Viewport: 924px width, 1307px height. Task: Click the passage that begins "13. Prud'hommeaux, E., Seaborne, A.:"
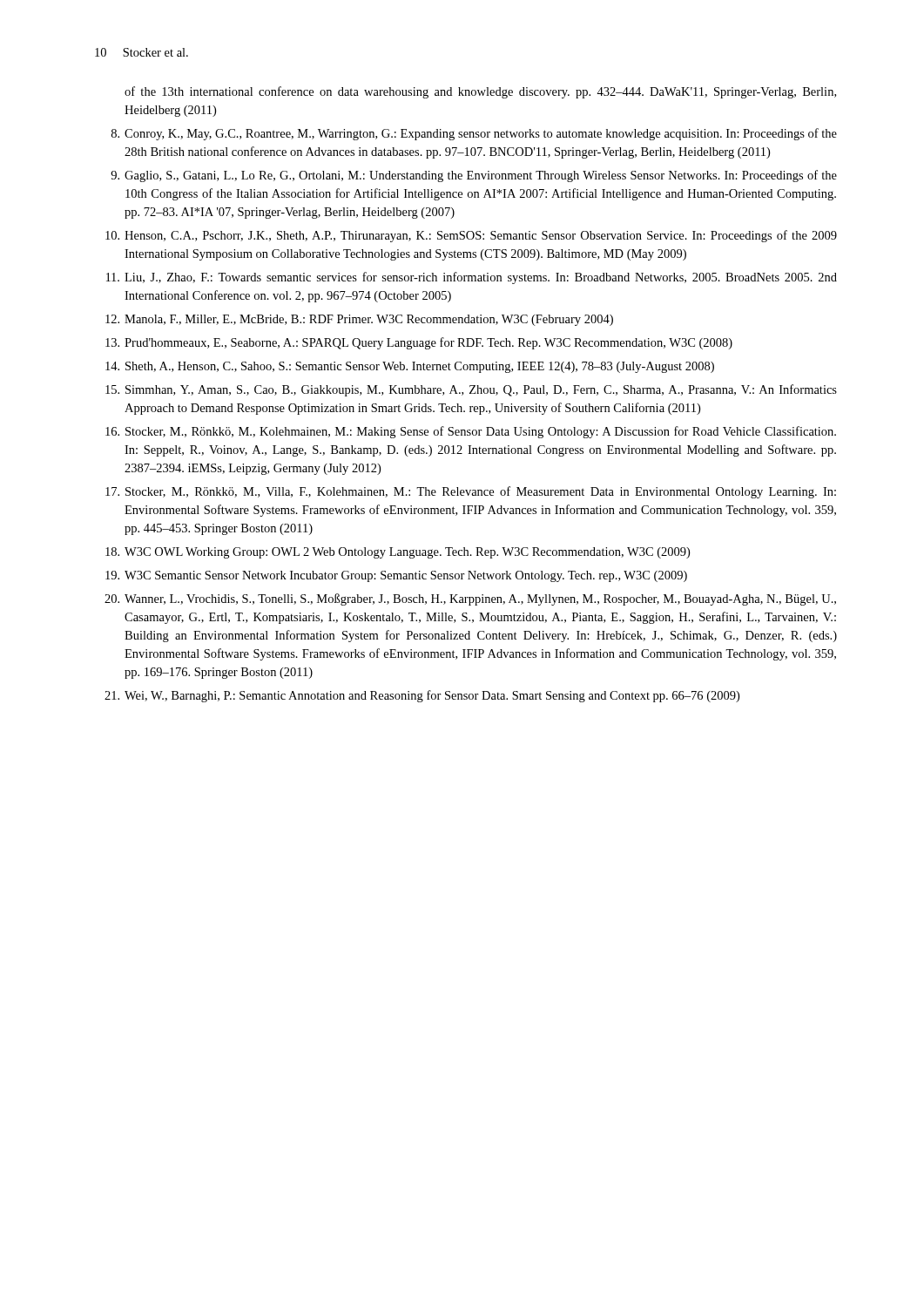point(465,343)
